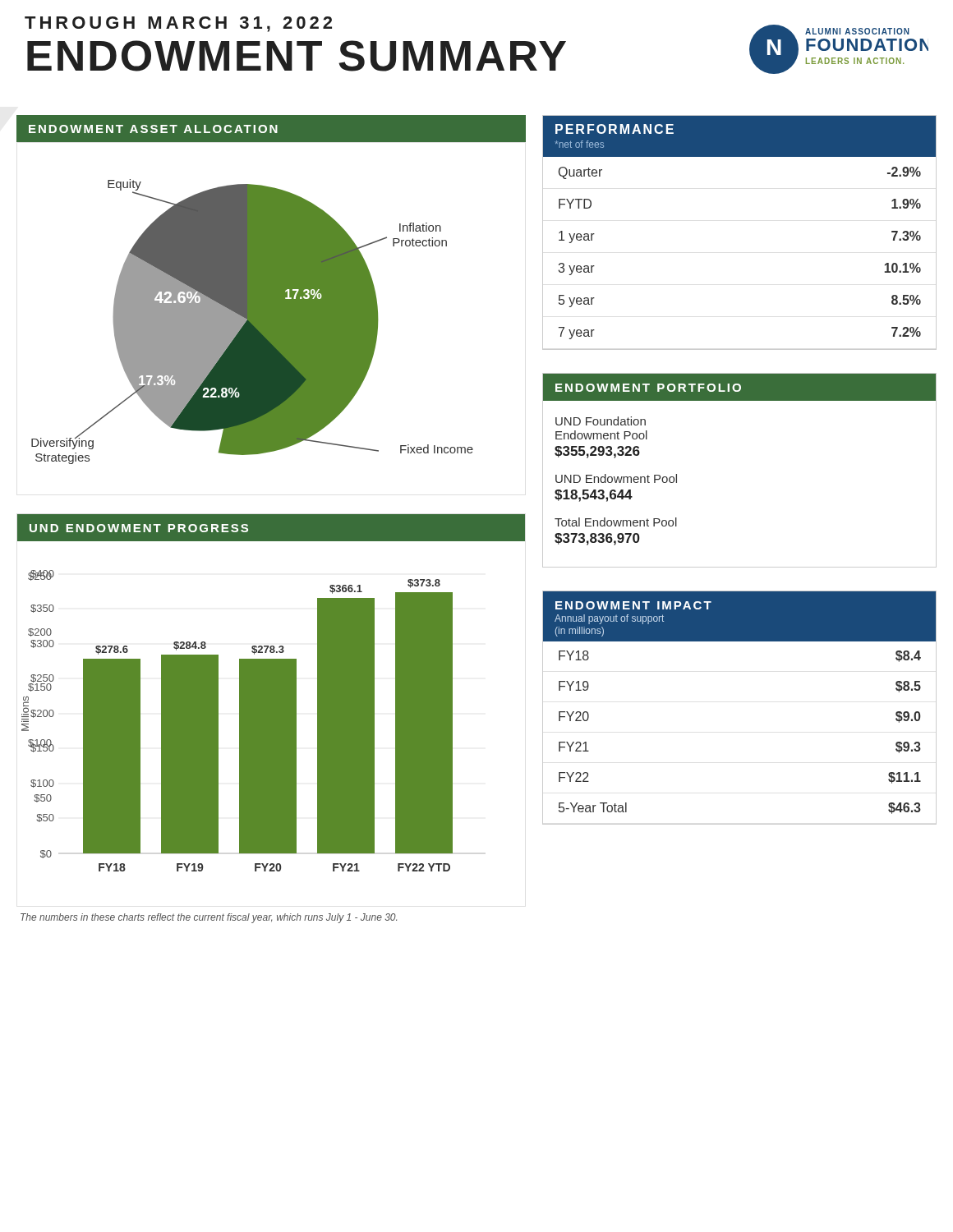Locate the title containing "THROUGH MARCH 31,"
The image size is (953, 1232).
297,45
